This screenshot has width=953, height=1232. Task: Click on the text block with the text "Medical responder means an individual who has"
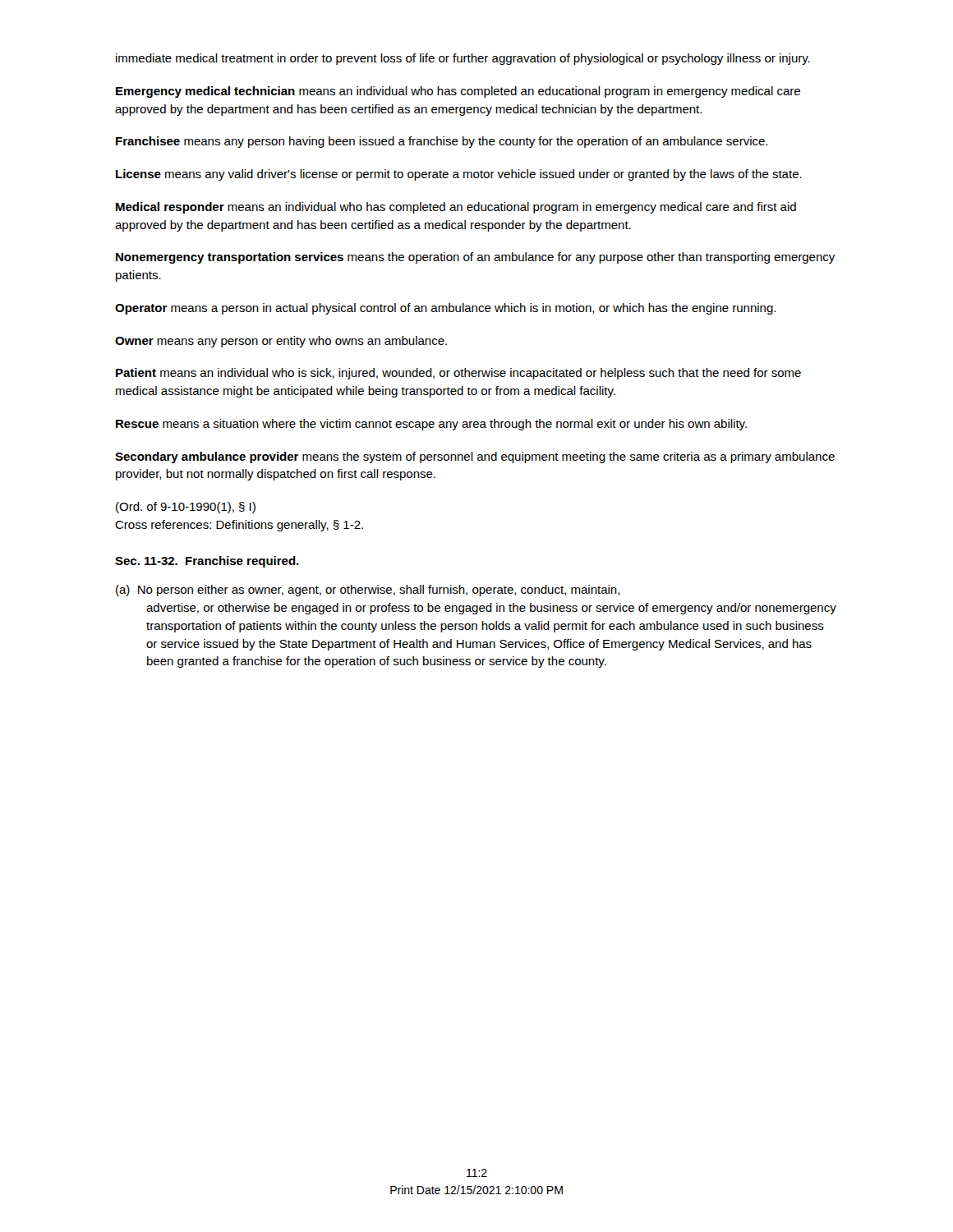coord(456,215)
